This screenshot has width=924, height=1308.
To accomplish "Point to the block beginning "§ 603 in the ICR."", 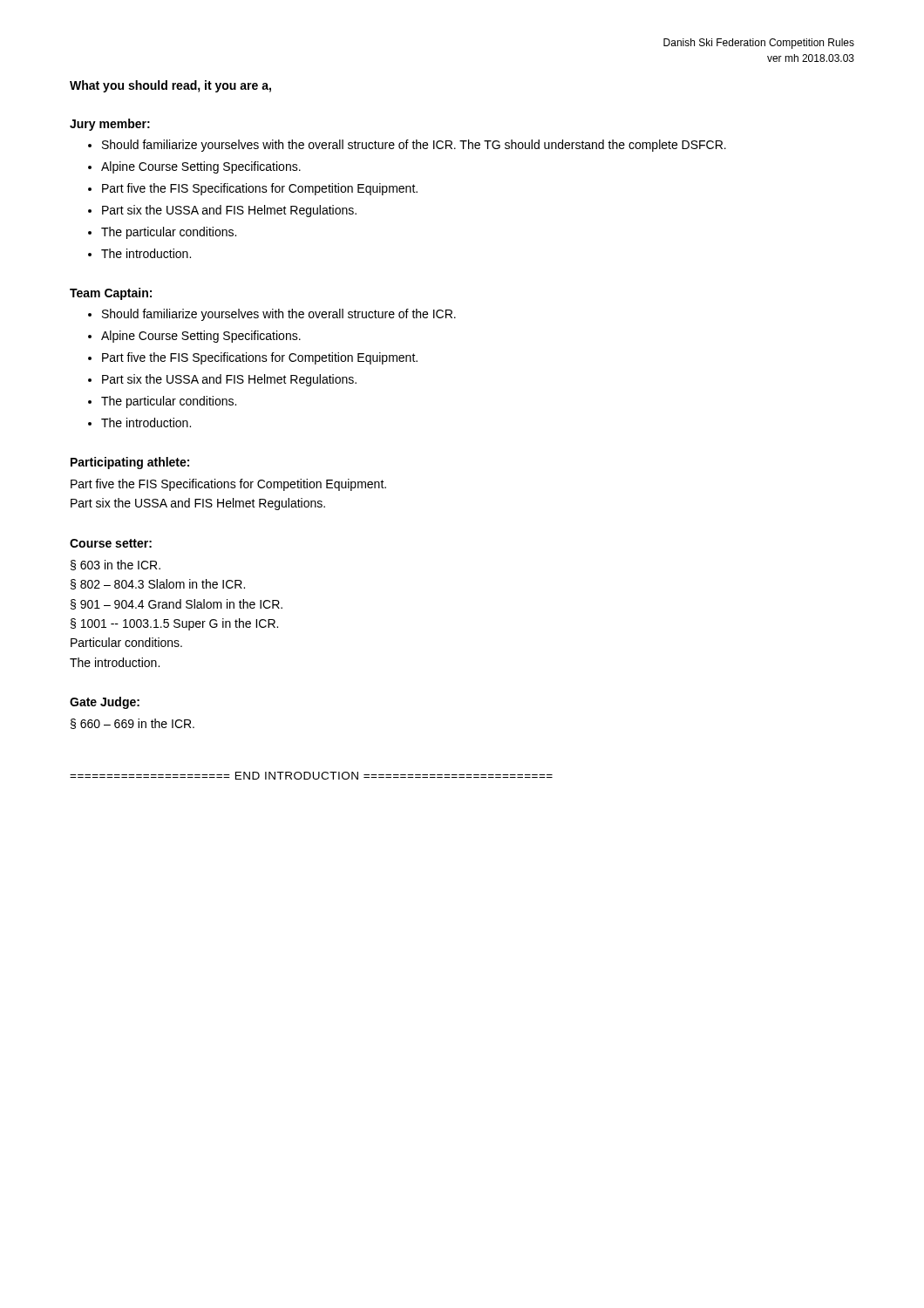I will click(177, 614).
